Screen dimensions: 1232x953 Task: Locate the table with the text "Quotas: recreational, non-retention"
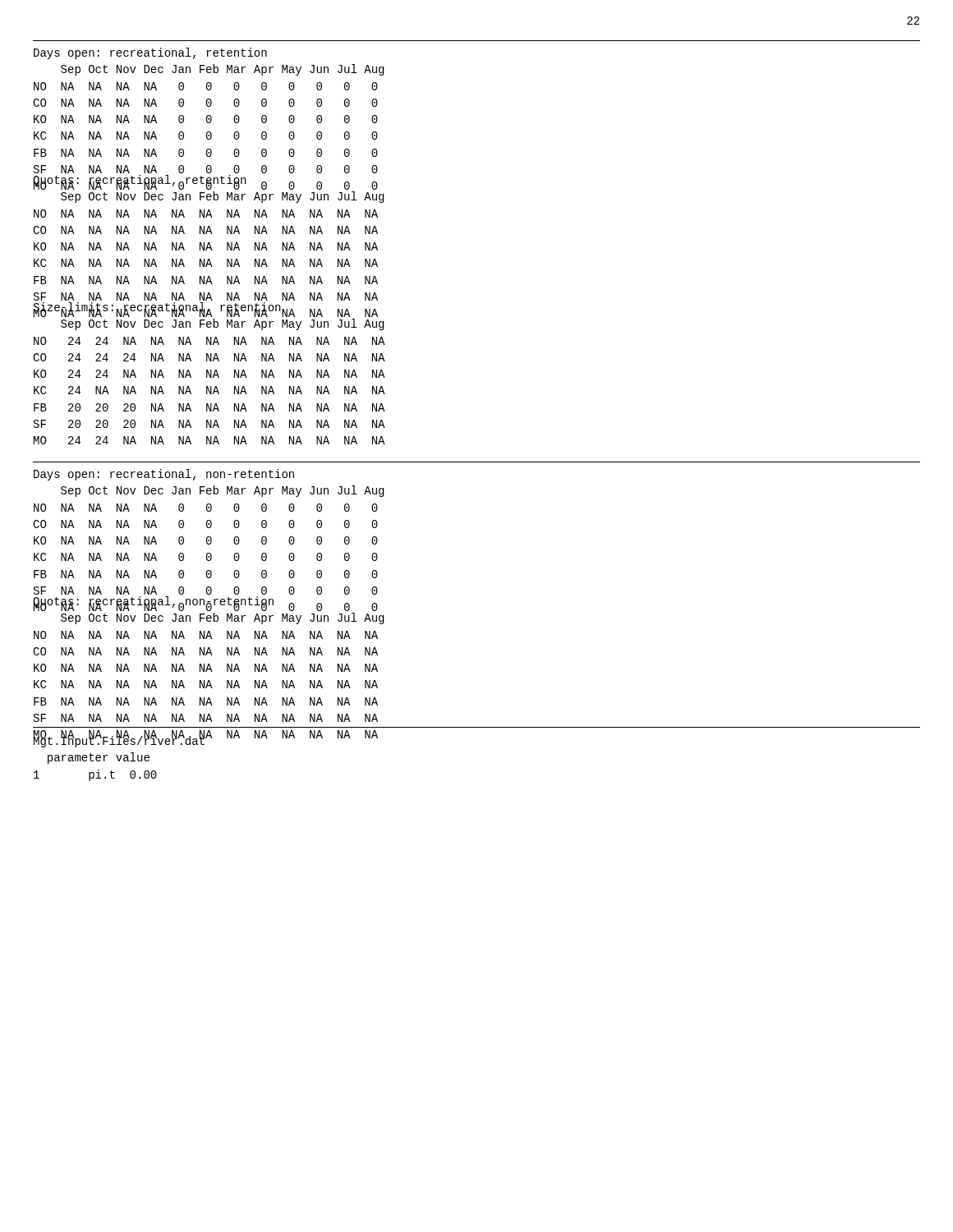point(209,669)
